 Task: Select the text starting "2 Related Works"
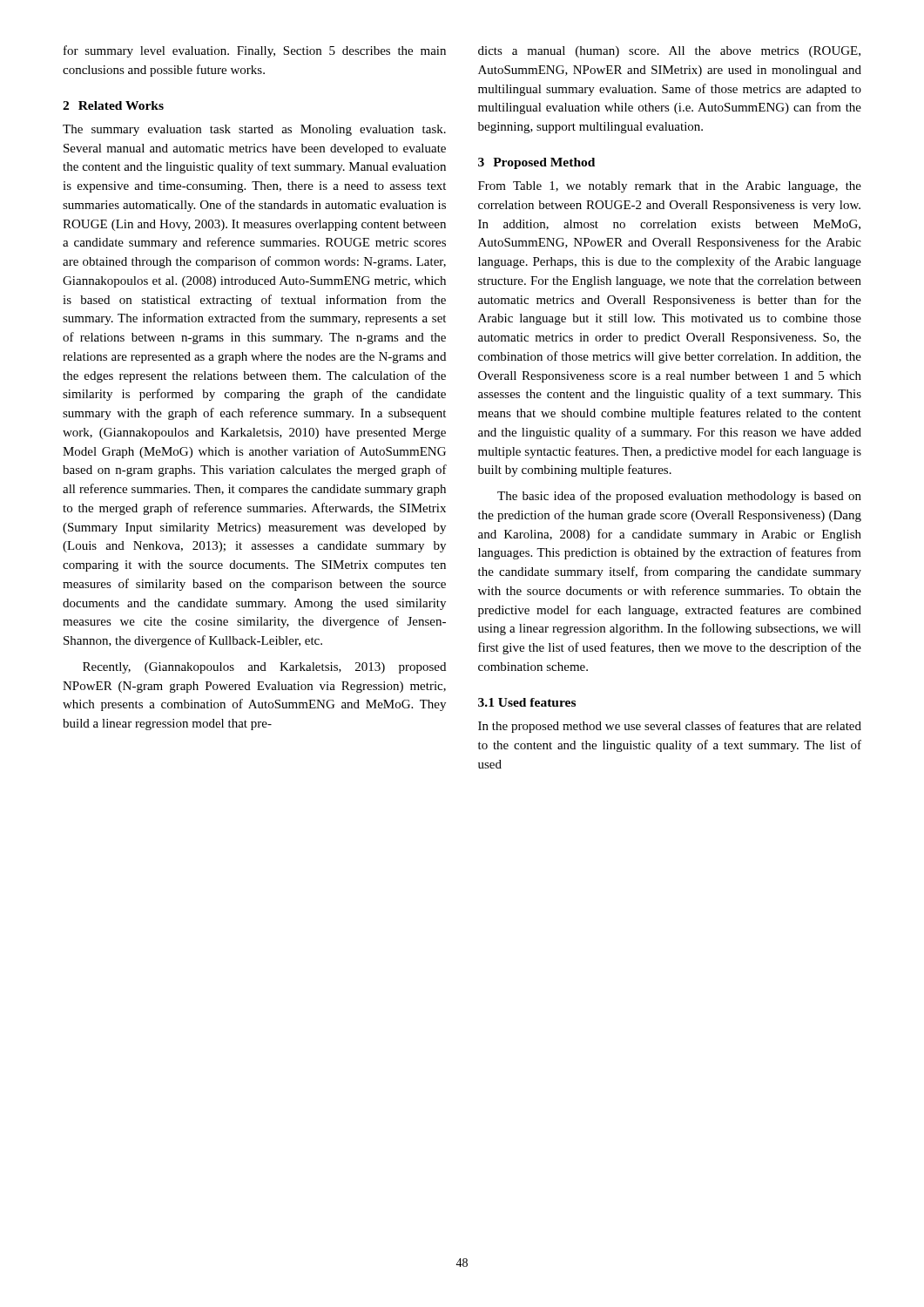pos(113,105)
